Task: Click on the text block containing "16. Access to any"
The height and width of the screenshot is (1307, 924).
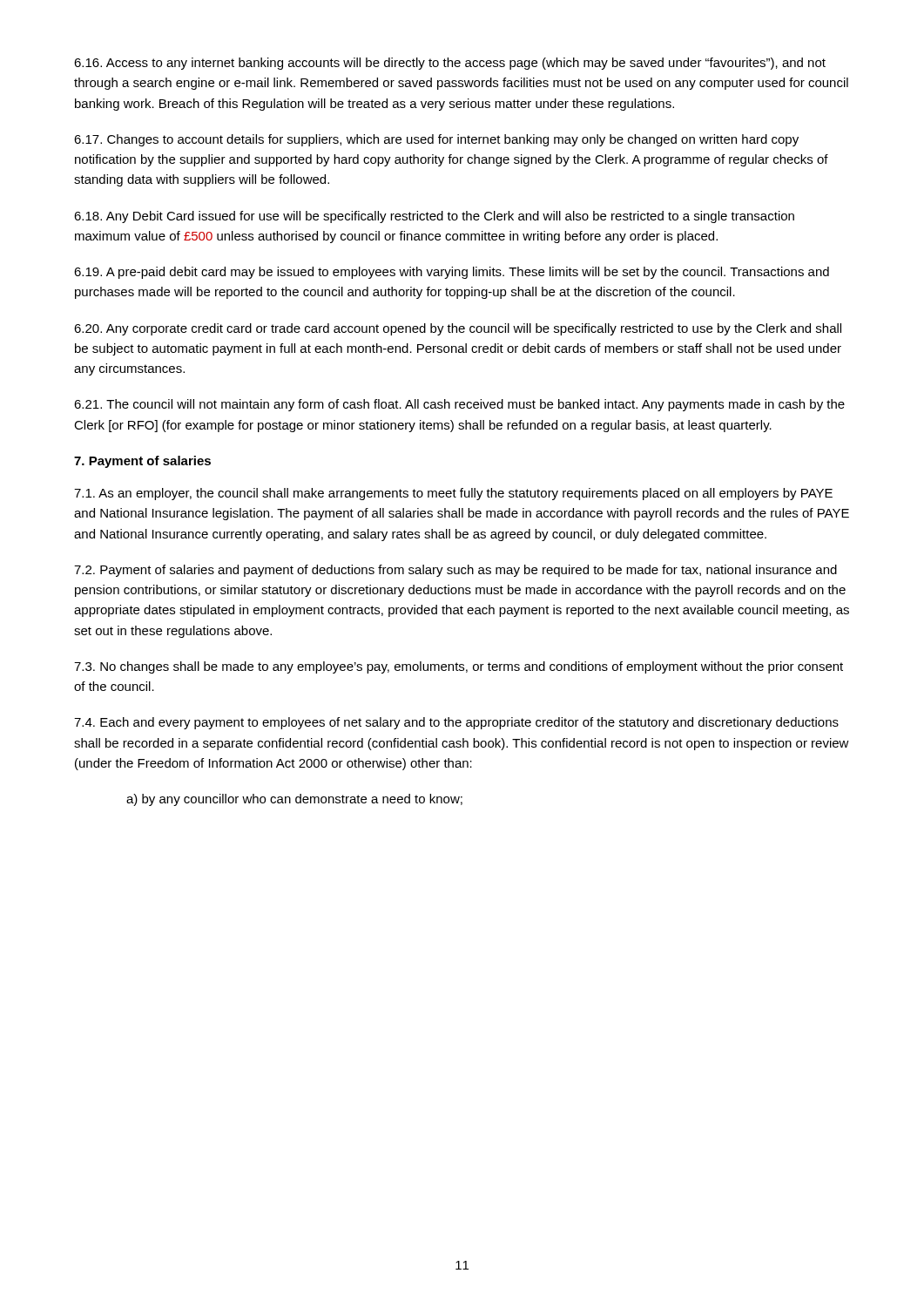Action: click(x=461, y=83)
